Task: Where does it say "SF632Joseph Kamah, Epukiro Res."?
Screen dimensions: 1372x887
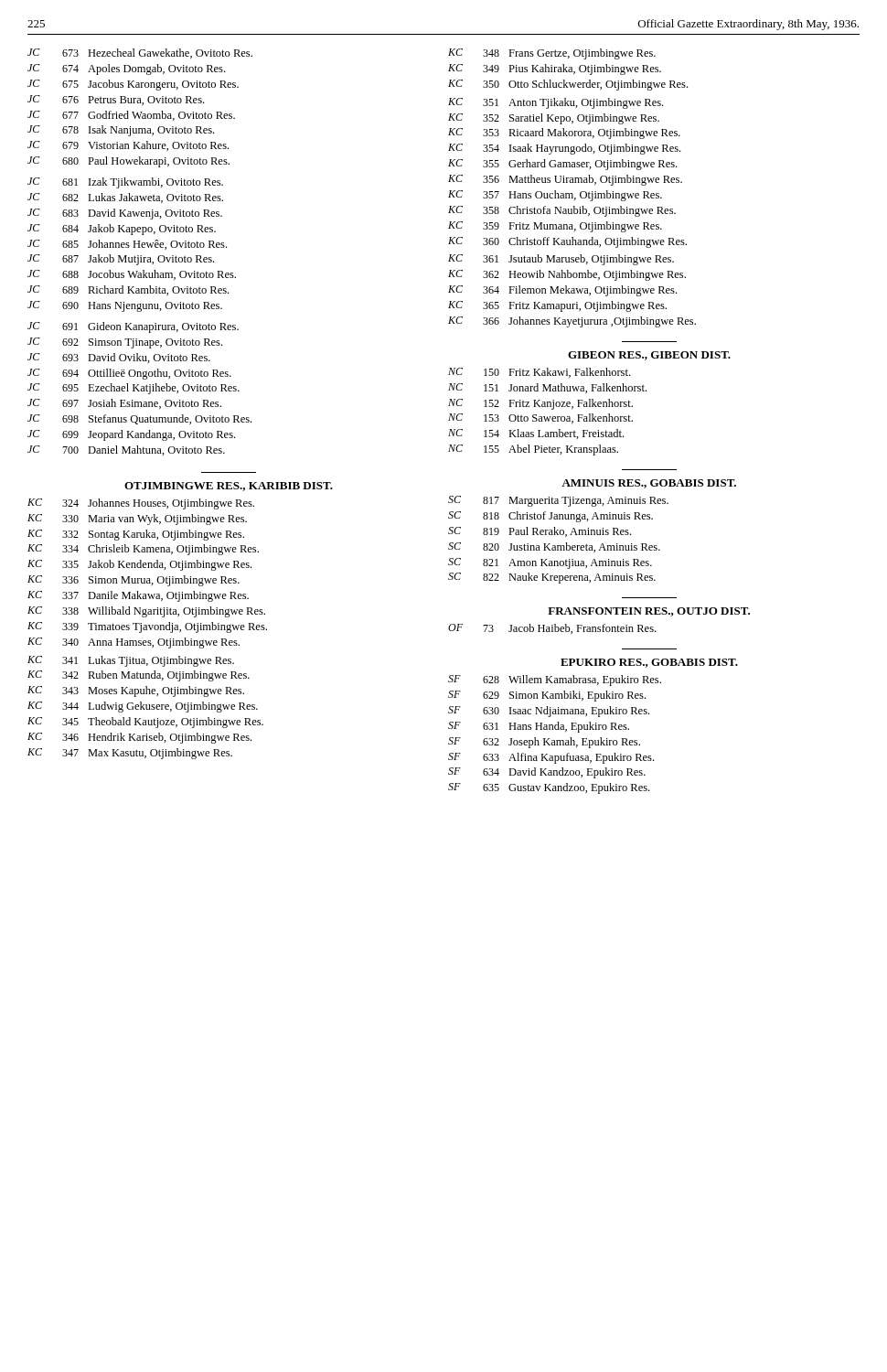Action: tap(649, 742)
